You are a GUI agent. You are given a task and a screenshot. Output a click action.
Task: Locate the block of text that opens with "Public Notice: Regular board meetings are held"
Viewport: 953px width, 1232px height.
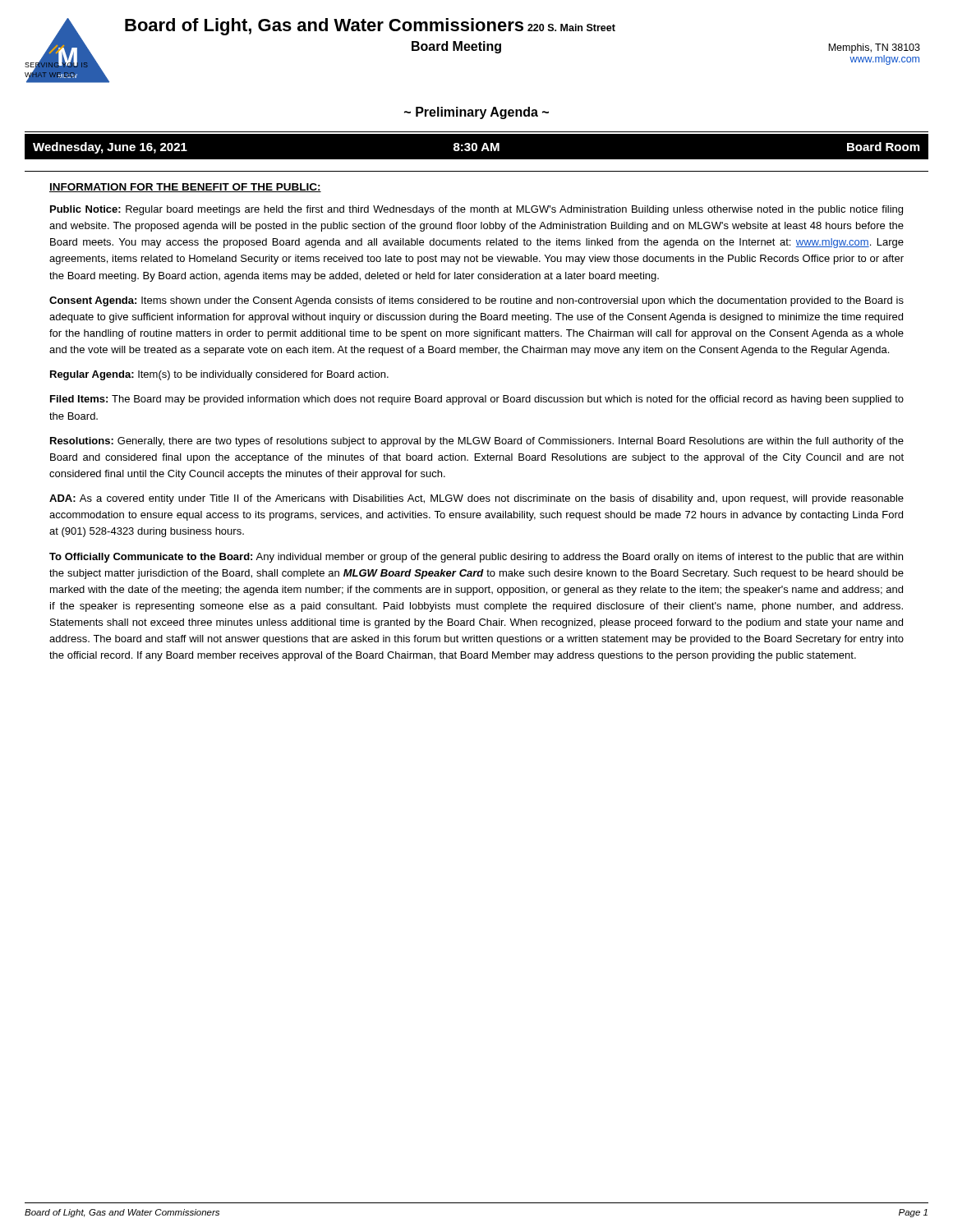(x=476, y=242)
